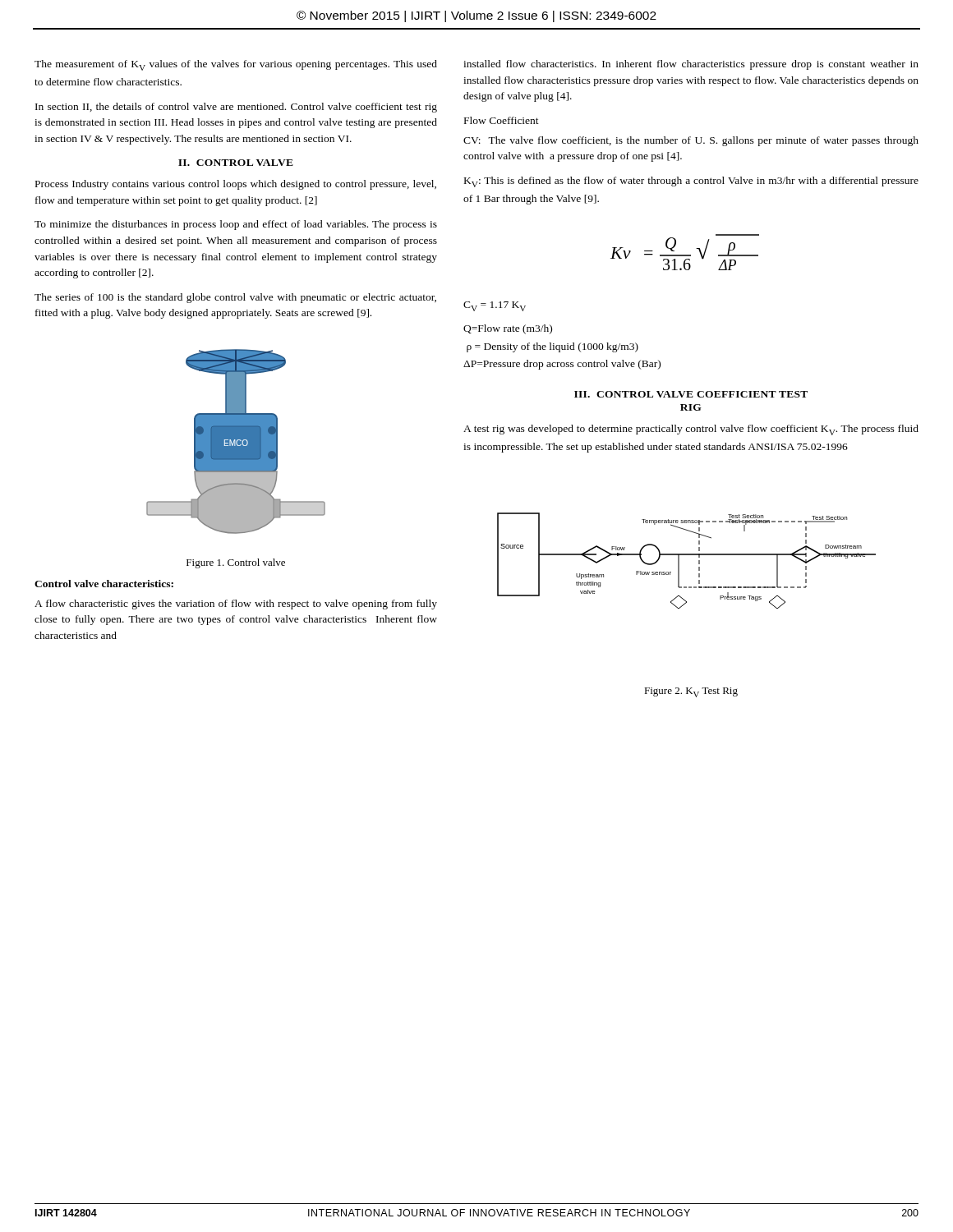
Task: Locate the section header that reads "II. CONTROL VALVE"
Action: (x=236, y=162)
